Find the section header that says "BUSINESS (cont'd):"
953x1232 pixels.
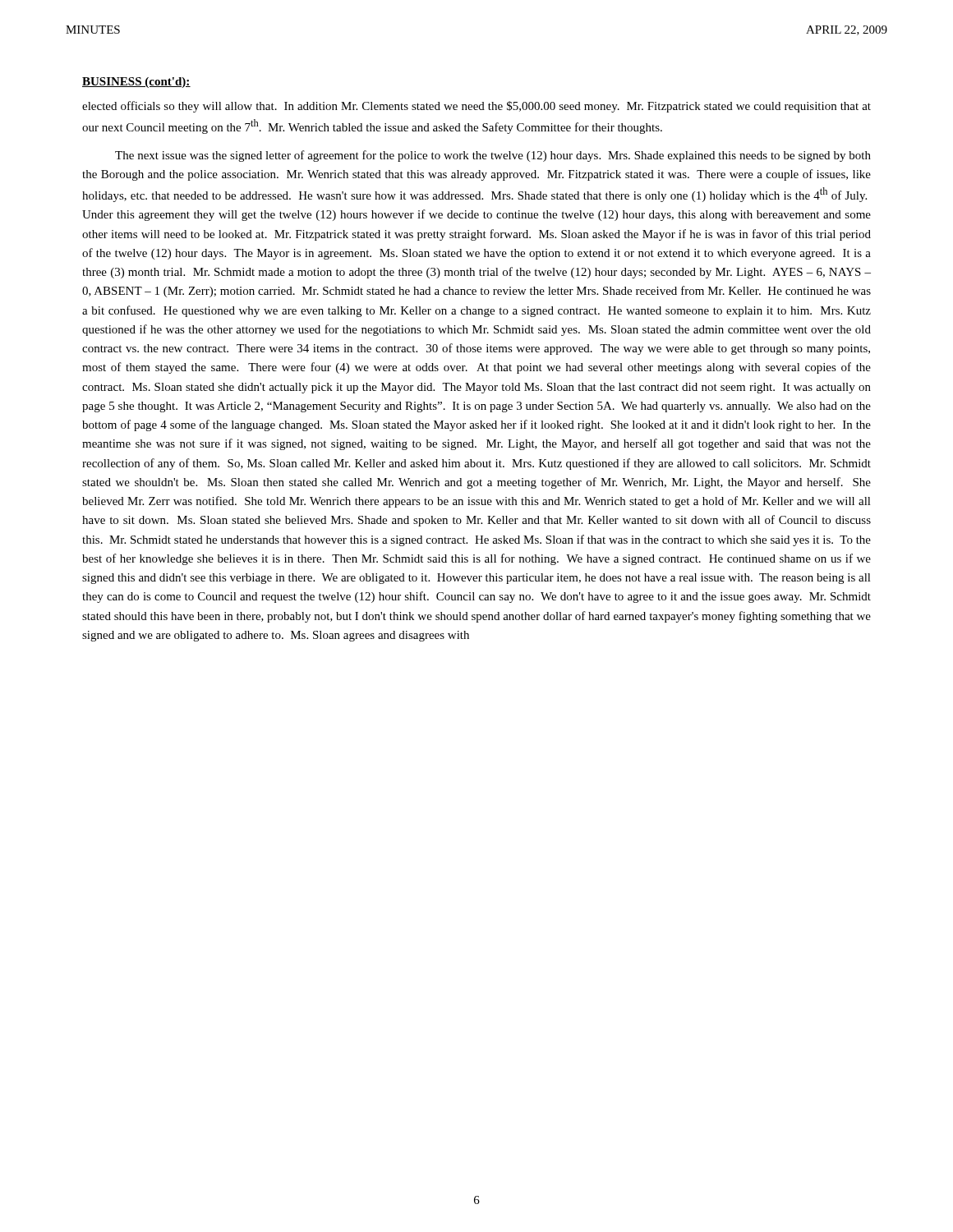click(136, 81)
